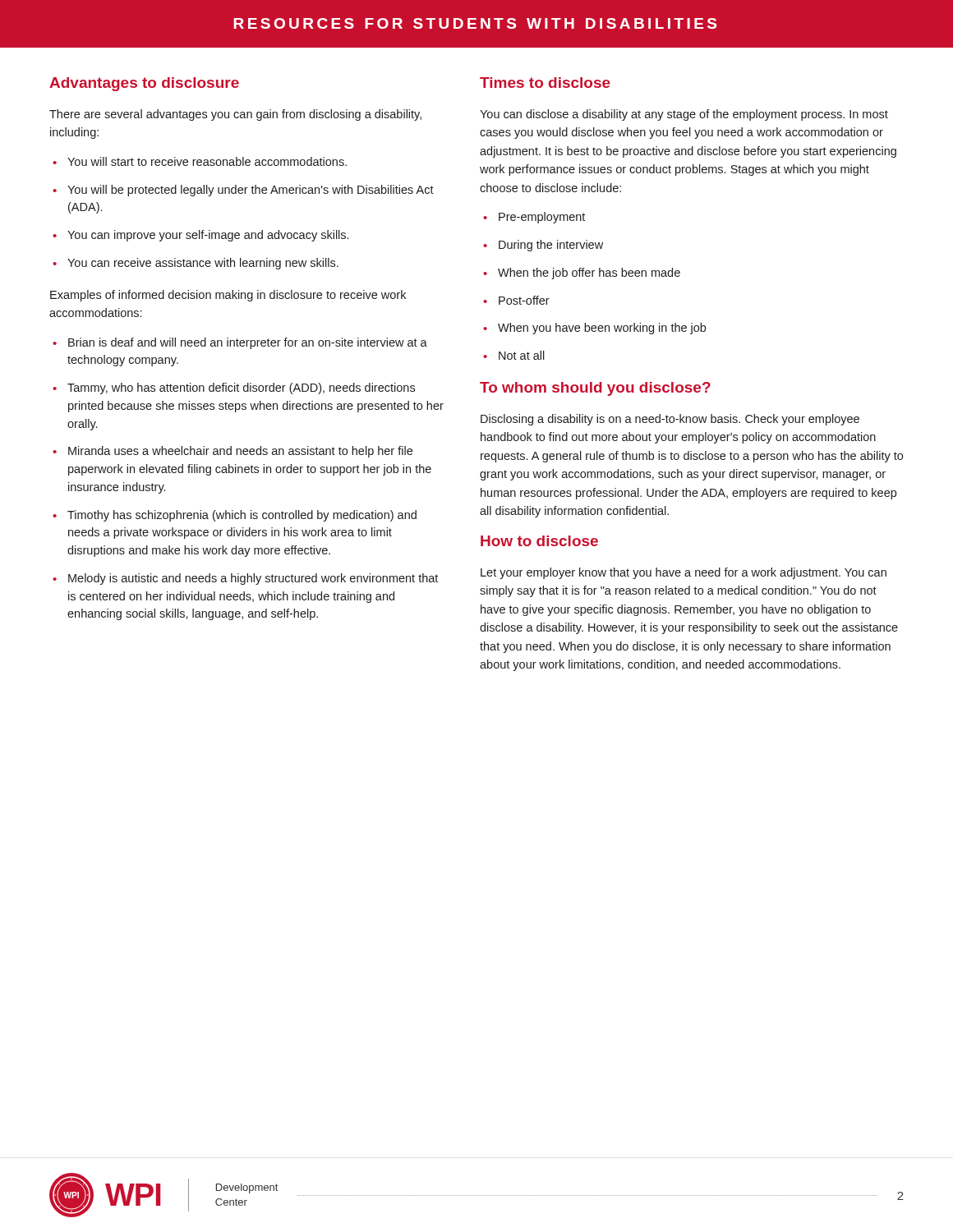Select the section header containing "Times to disclose"
Screen dimensions: 1232x953
(545, 83)
